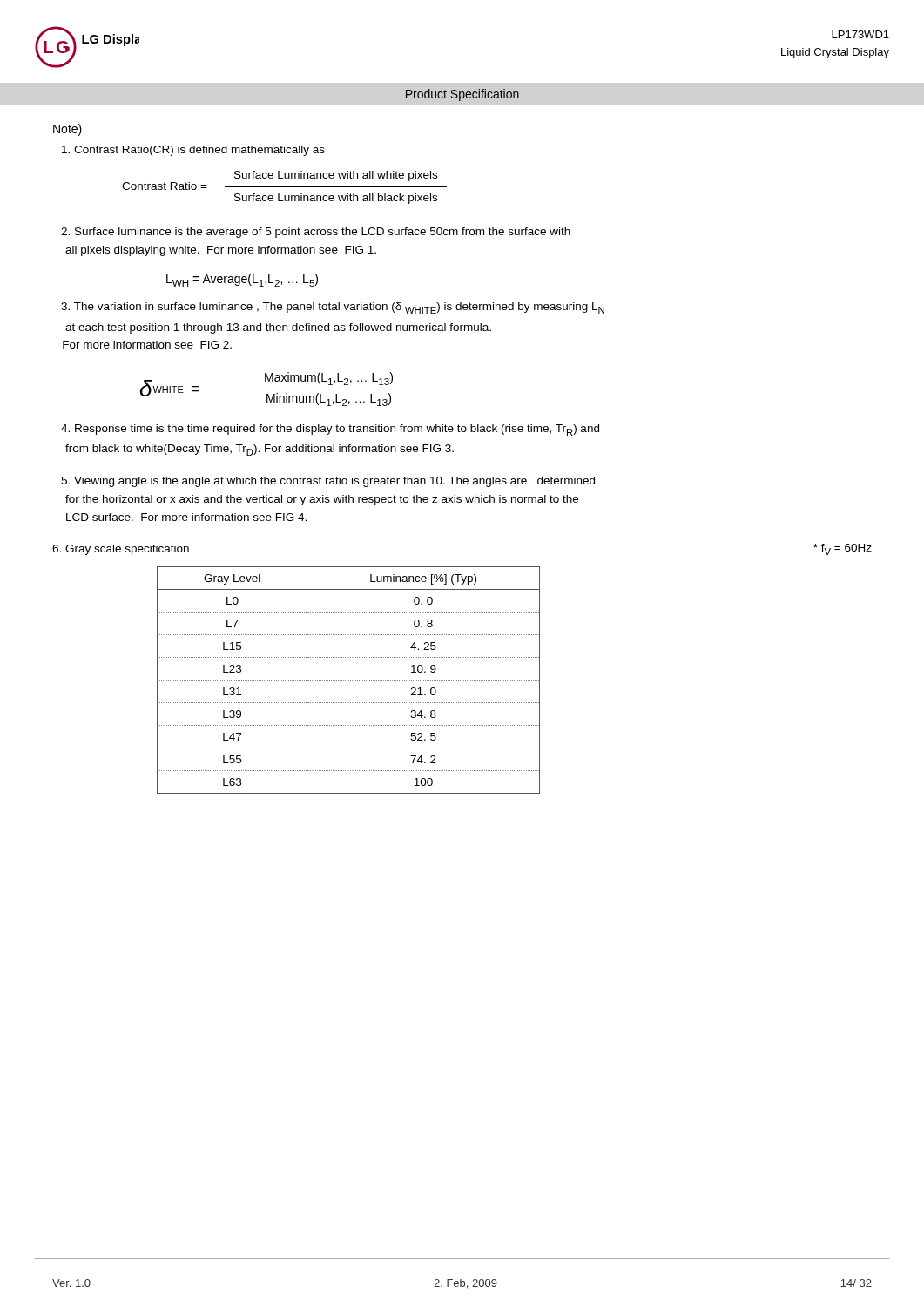This screenshot has width=924, height=1307.
Task: Find the block on this page that starts "4. Response time is the time"
Action: tap(326, 439)
